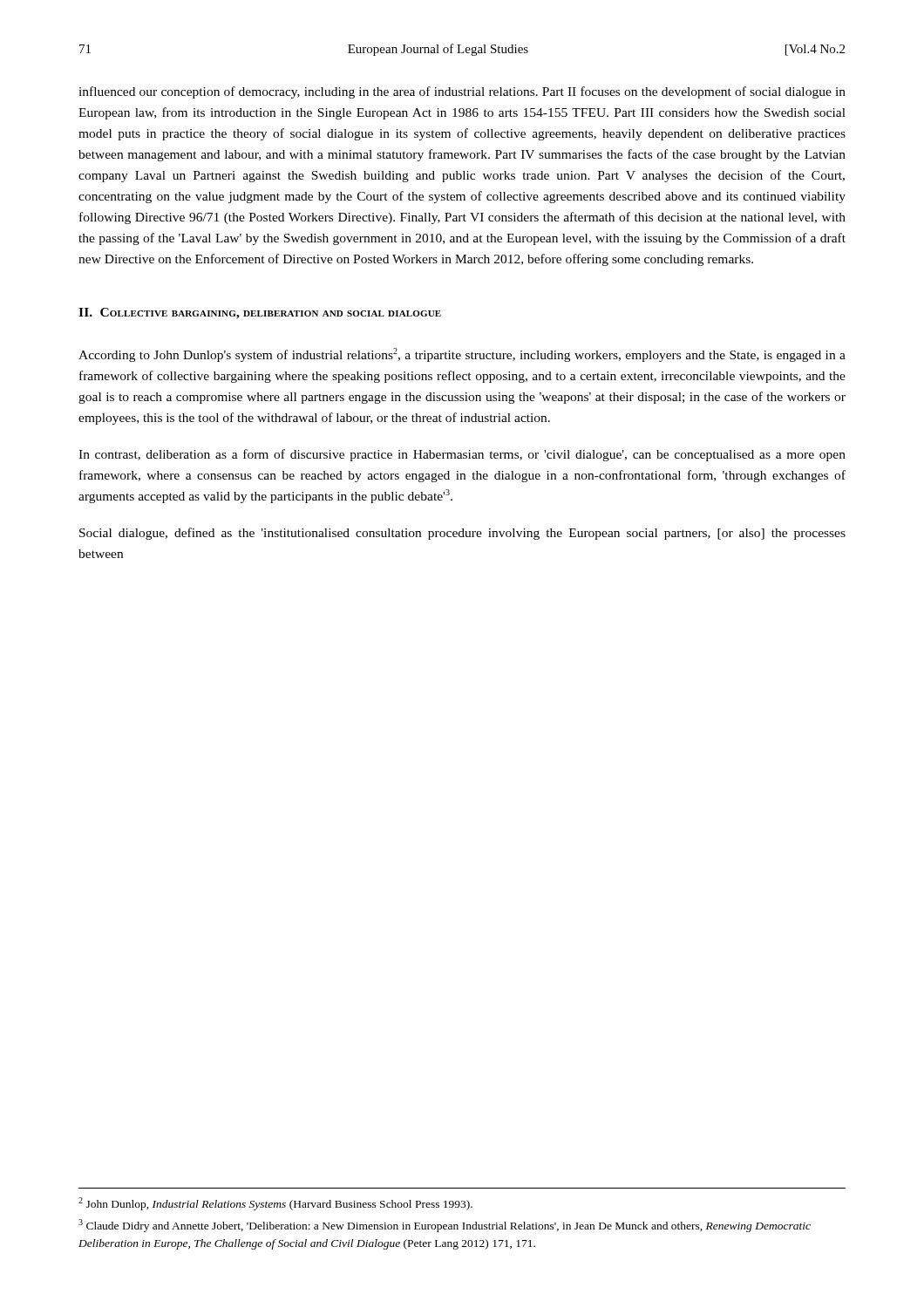
Task: Find the block on this page that starts "influenced our conception"
Action: coord(462,175)
